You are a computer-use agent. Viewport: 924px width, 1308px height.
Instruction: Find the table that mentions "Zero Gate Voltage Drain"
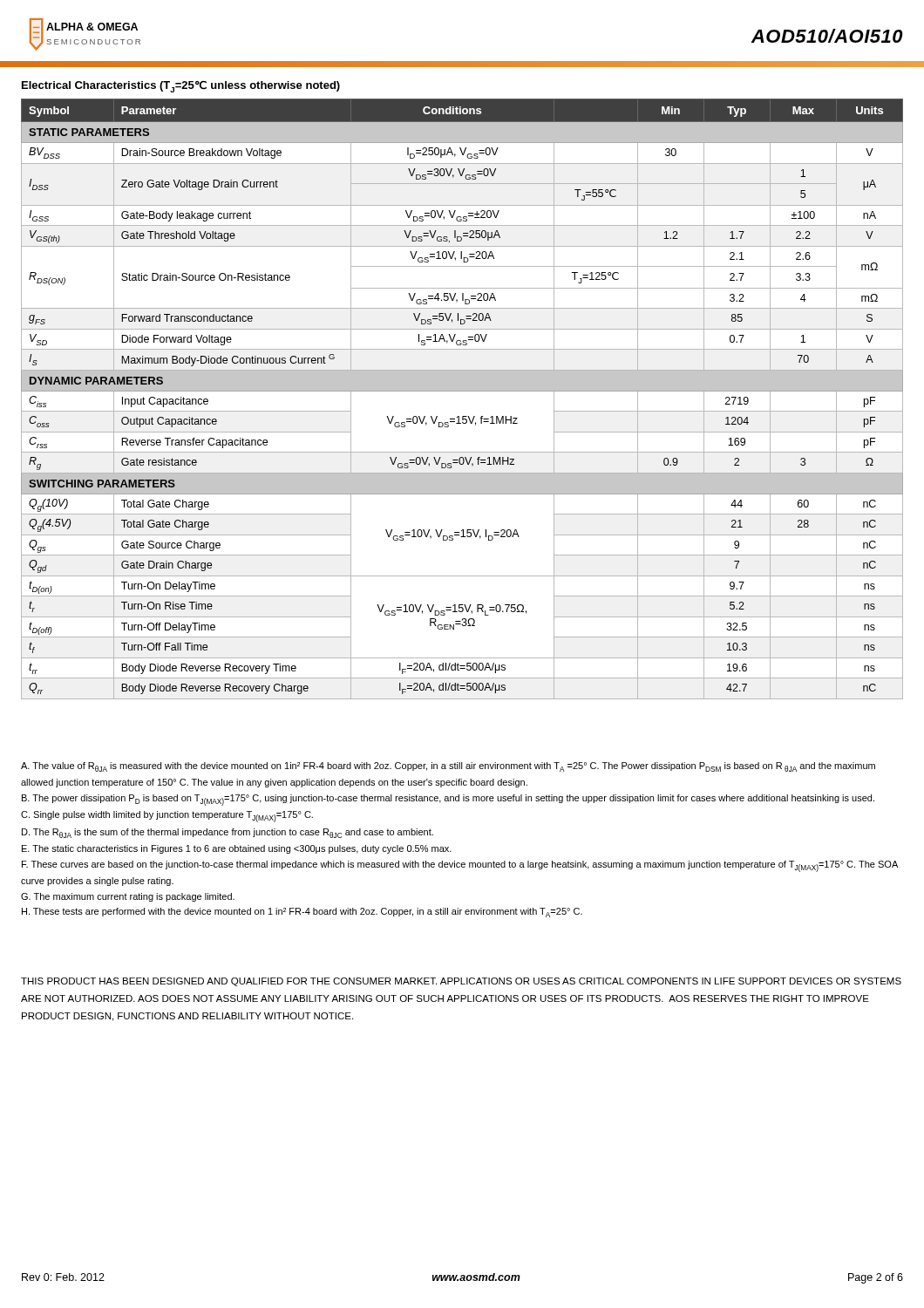[x=462, y=399]
